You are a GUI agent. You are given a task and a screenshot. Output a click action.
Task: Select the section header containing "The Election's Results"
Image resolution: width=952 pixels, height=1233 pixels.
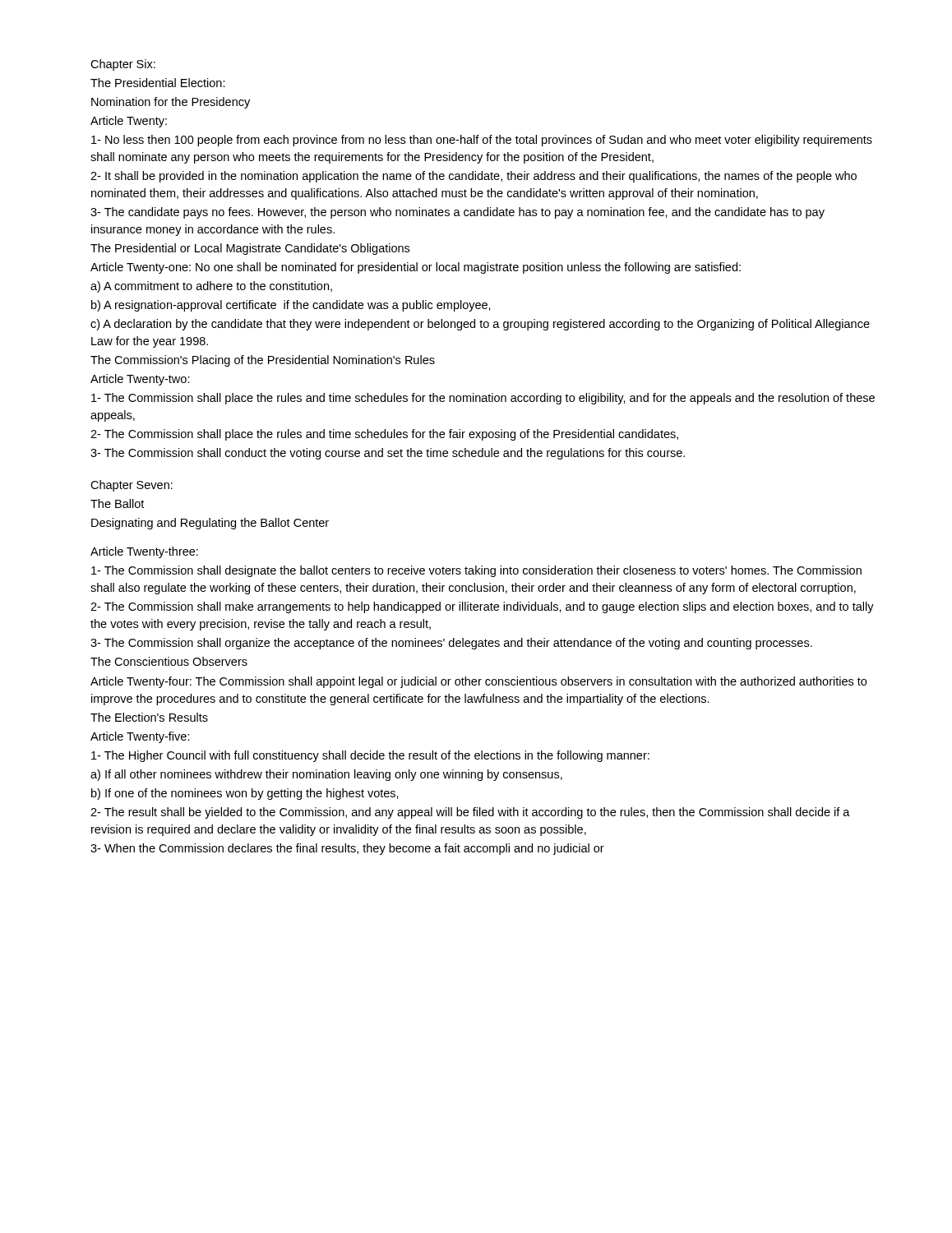pos(149,718)
